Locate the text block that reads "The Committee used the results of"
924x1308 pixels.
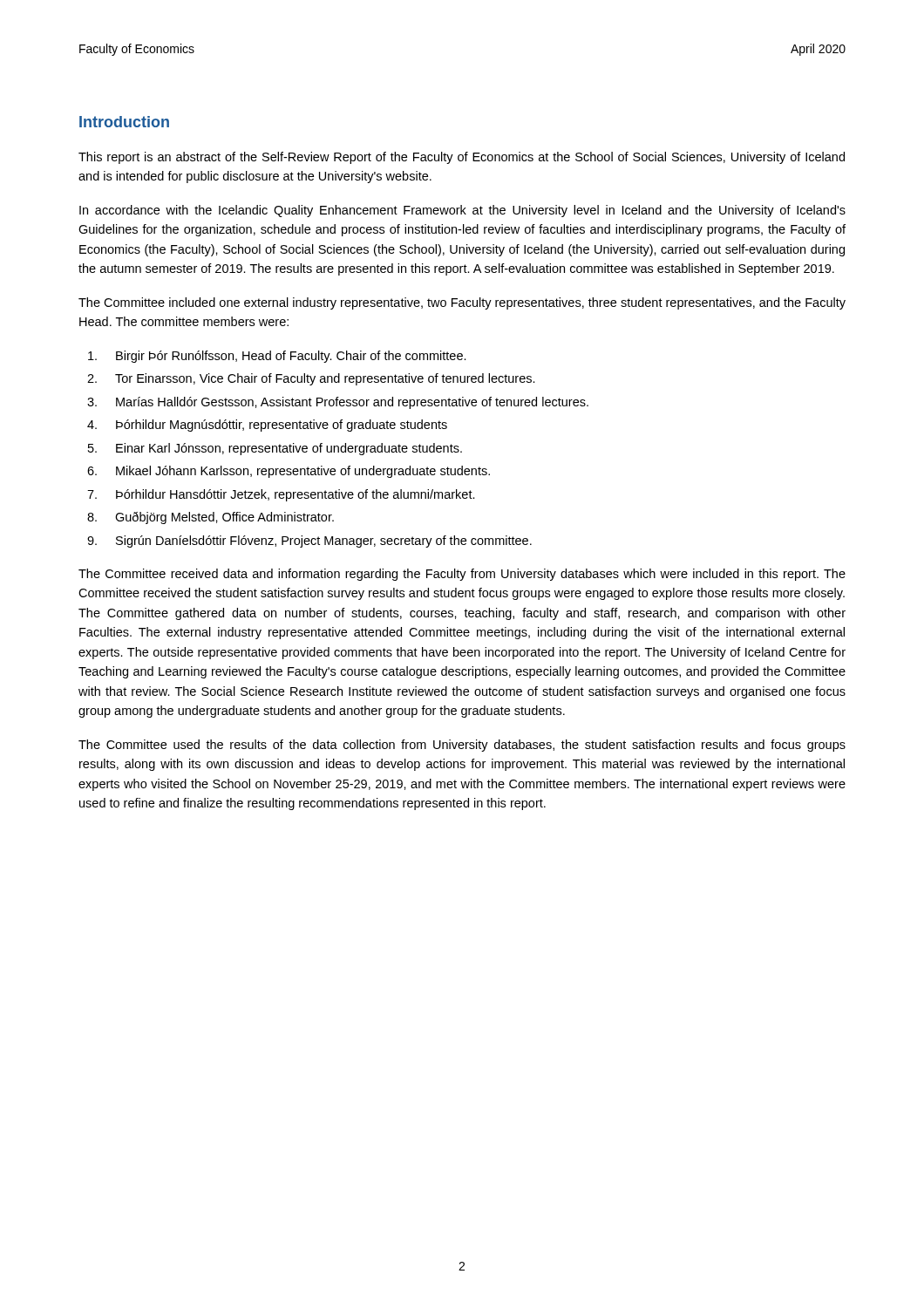click(462, 774)
